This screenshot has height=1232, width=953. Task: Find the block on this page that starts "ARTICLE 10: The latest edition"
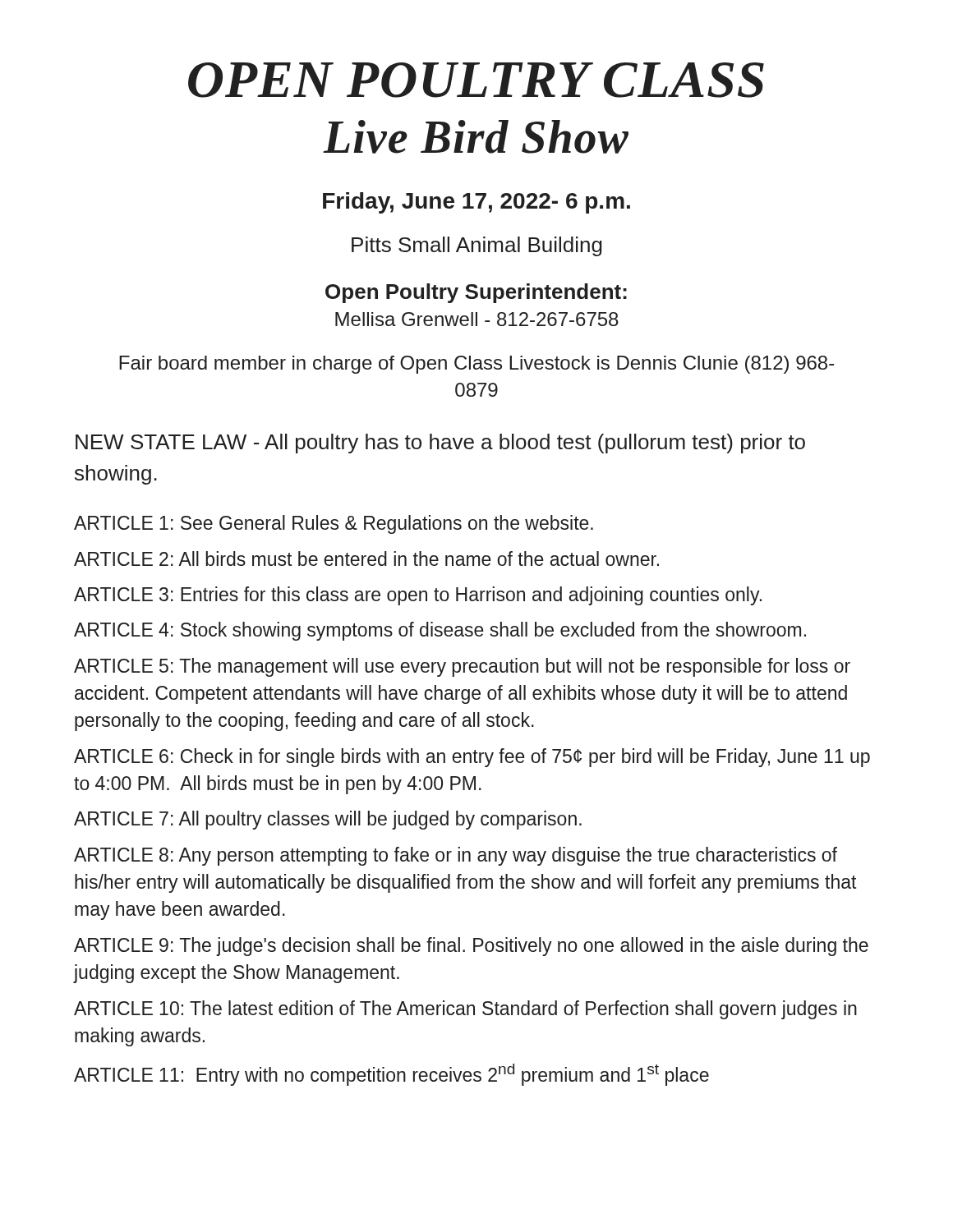466,1022
